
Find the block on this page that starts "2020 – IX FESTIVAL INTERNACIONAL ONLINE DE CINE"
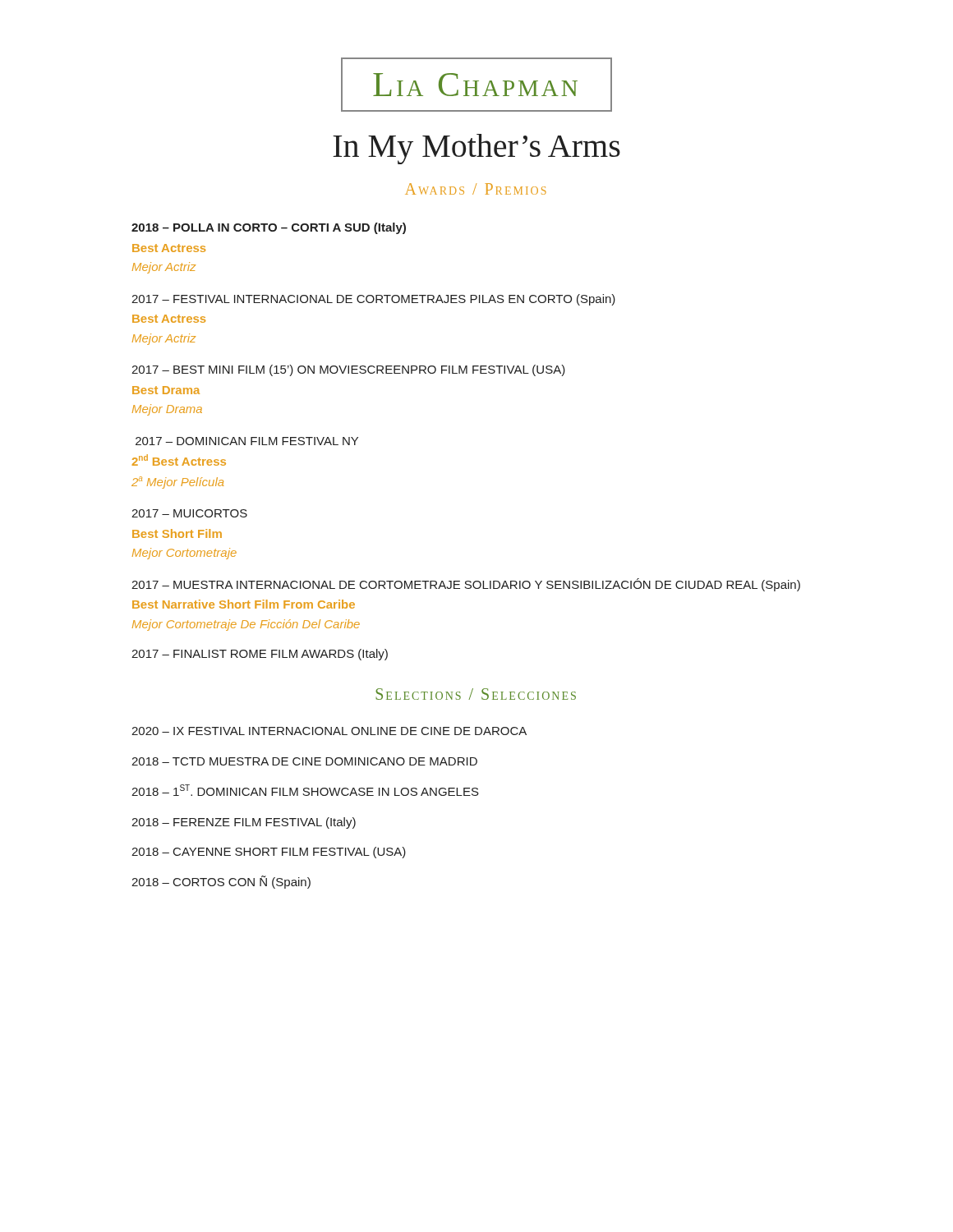329,731
